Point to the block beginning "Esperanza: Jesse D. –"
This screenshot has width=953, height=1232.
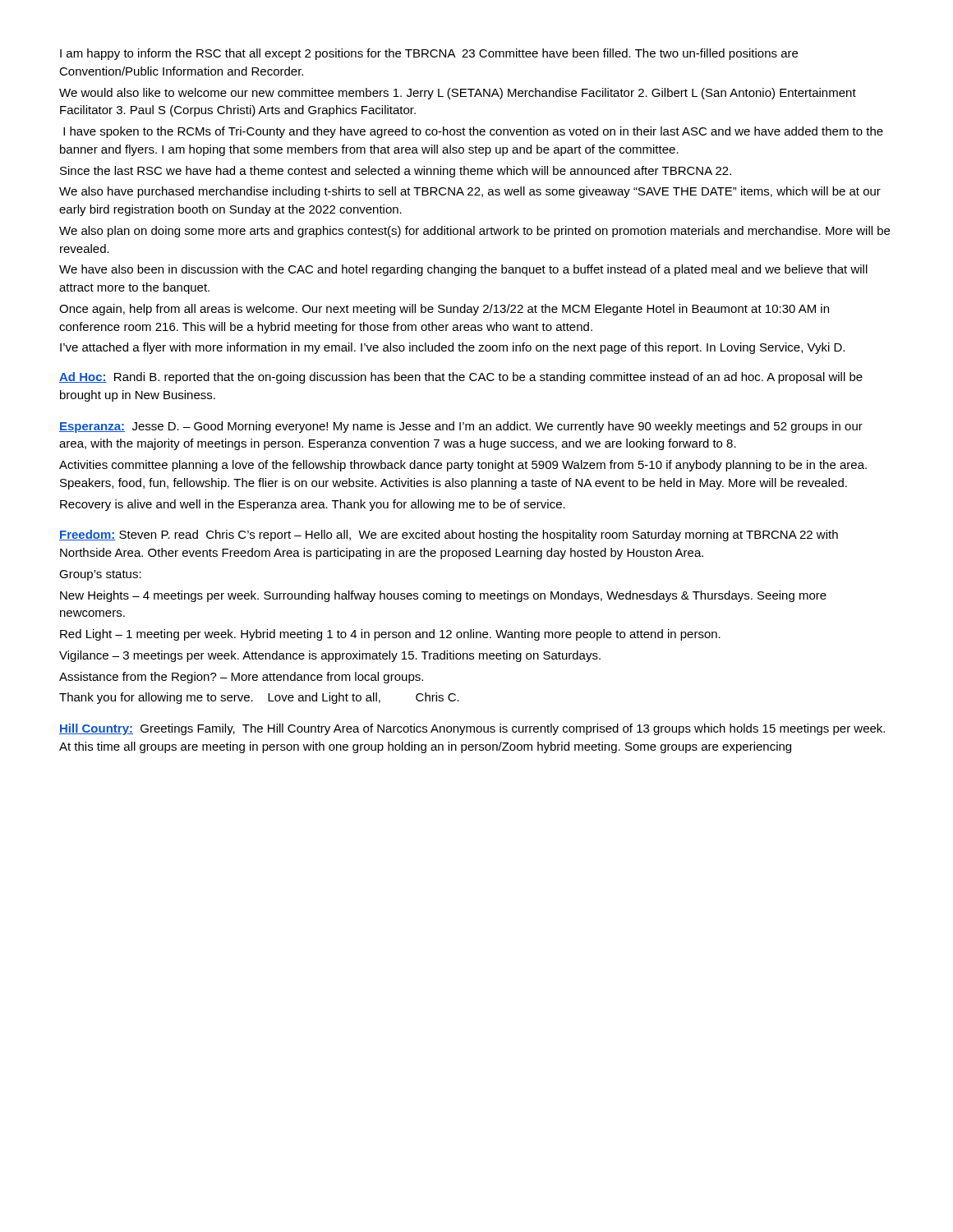476,465
